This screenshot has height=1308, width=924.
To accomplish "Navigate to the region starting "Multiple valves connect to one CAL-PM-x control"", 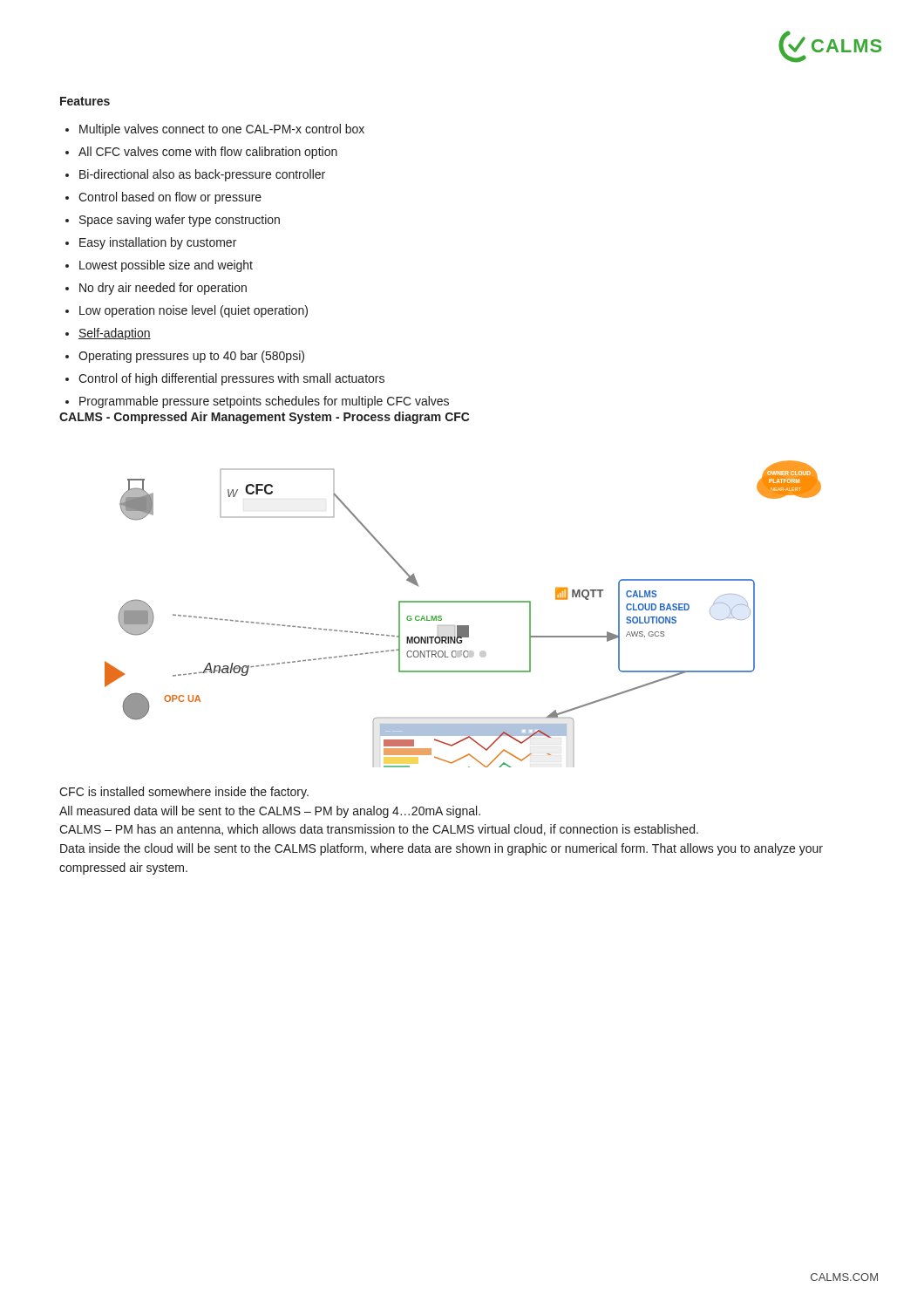I will [215, 130].
